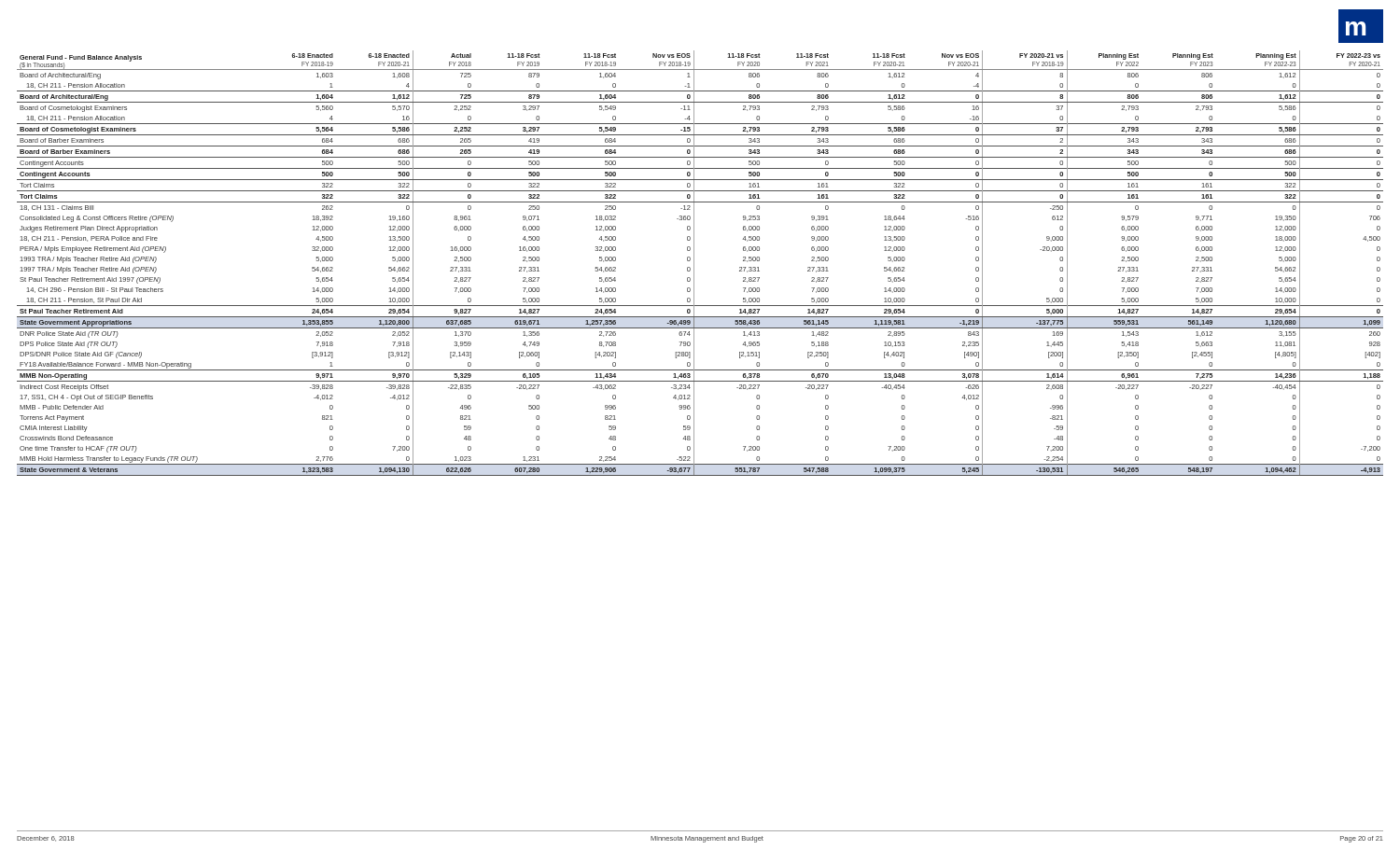The image size is (1400, 850).
Task: Locate a table
Action: coord(700,263)
